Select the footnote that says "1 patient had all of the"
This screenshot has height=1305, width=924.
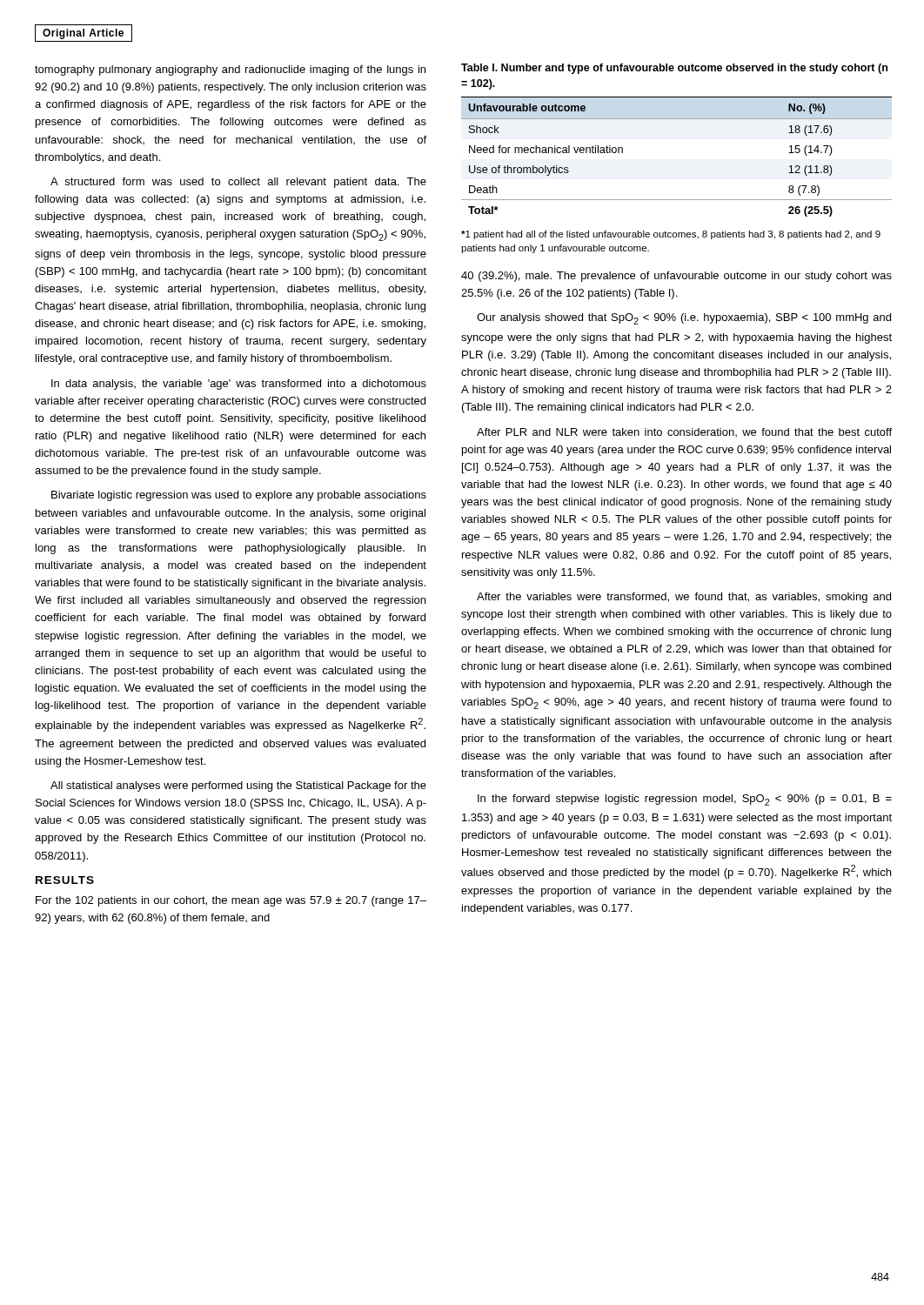[x=671, y=241]
